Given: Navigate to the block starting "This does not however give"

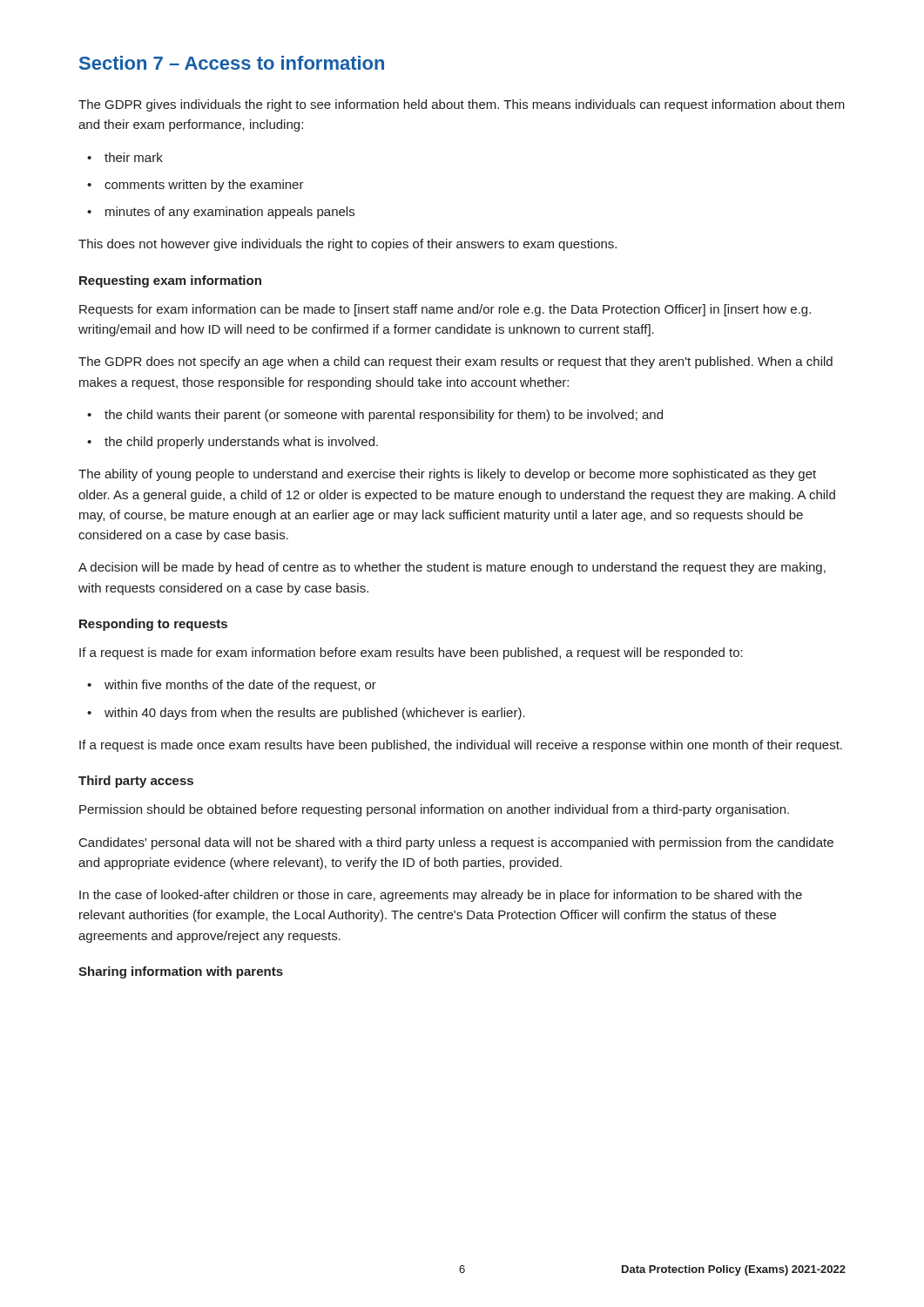Looking at the screenshot, I should [462, 244].
